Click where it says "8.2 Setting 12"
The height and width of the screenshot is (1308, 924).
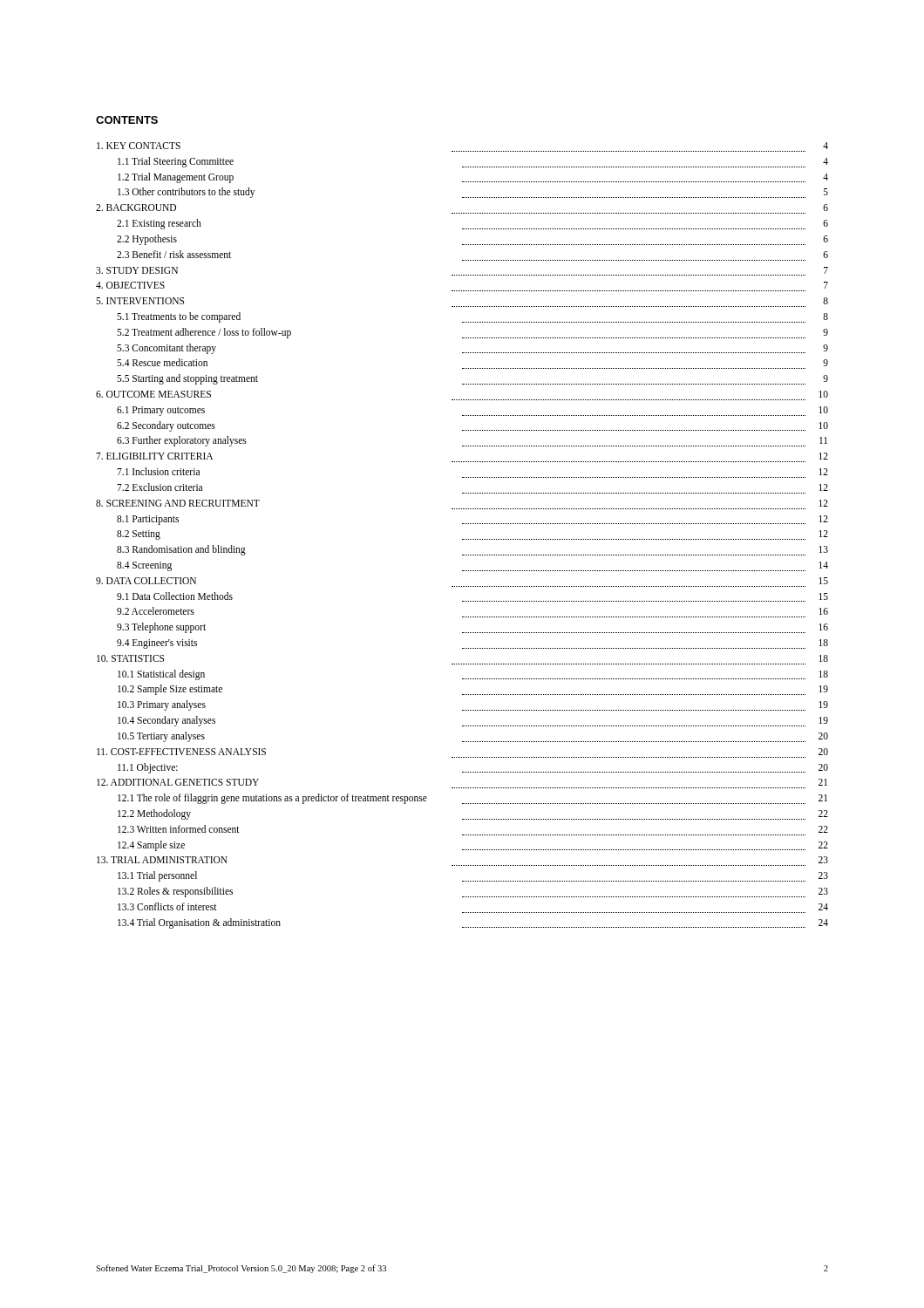point(472,535)
